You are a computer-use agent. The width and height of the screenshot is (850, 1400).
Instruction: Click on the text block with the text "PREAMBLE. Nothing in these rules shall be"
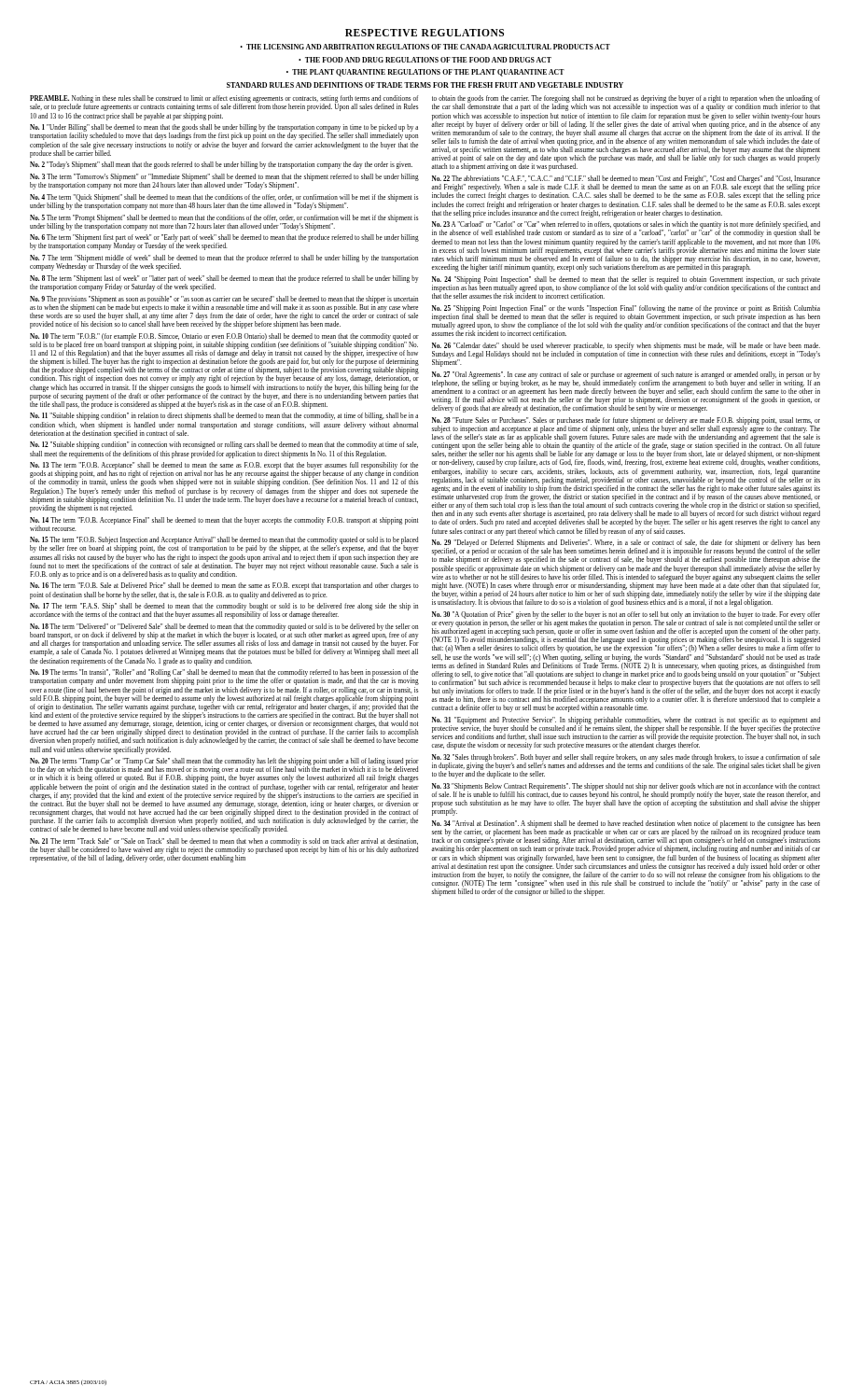tap(224, 108)
